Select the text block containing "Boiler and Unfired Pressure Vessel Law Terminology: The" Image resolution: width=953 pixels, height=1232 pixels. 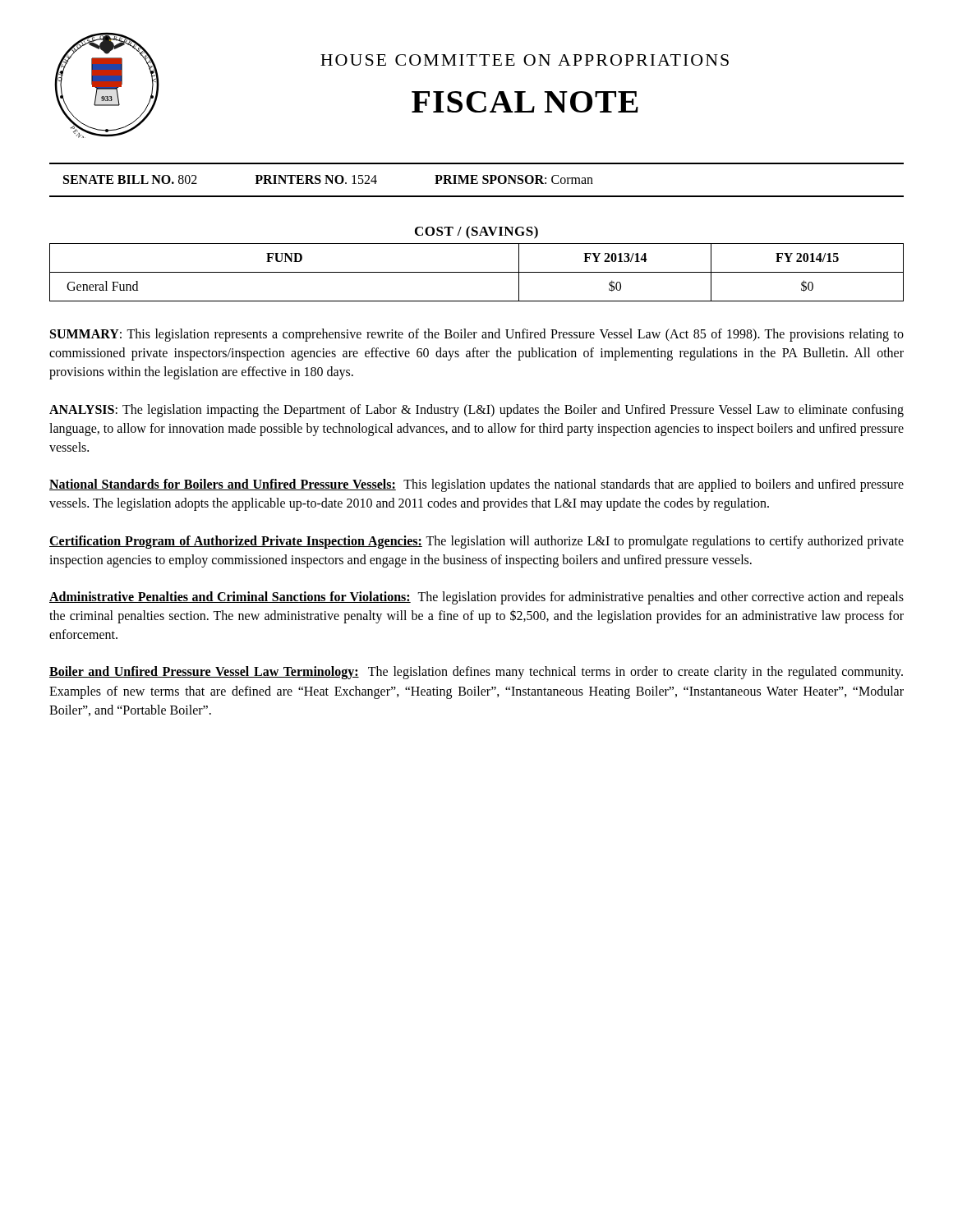[476, 691]
